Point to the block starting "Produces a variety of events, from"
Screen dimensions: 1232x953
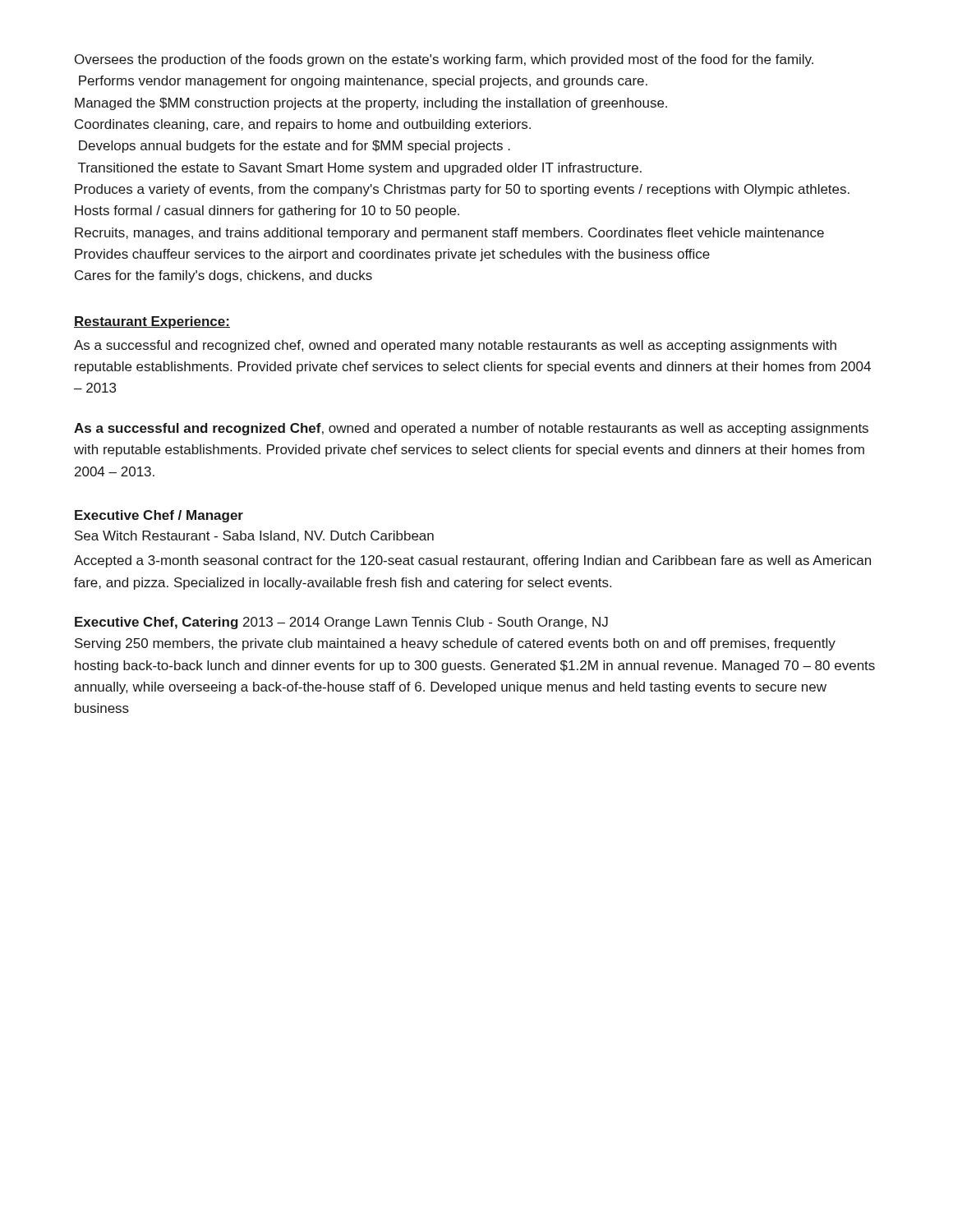click(x=462, y=200)
